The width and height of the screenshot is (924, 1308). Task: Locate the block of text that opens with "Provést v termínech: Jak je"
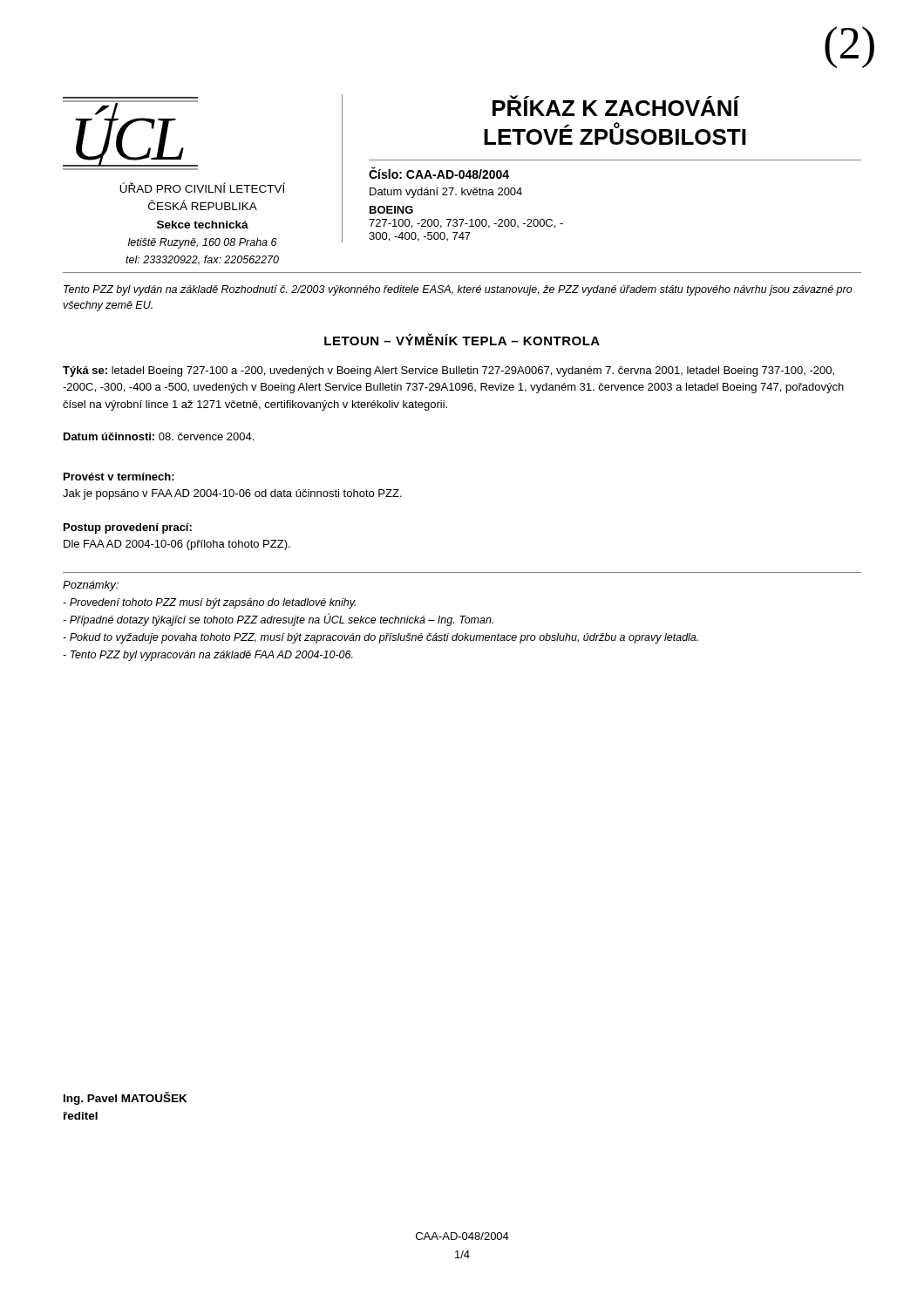(x=119, y=477)
